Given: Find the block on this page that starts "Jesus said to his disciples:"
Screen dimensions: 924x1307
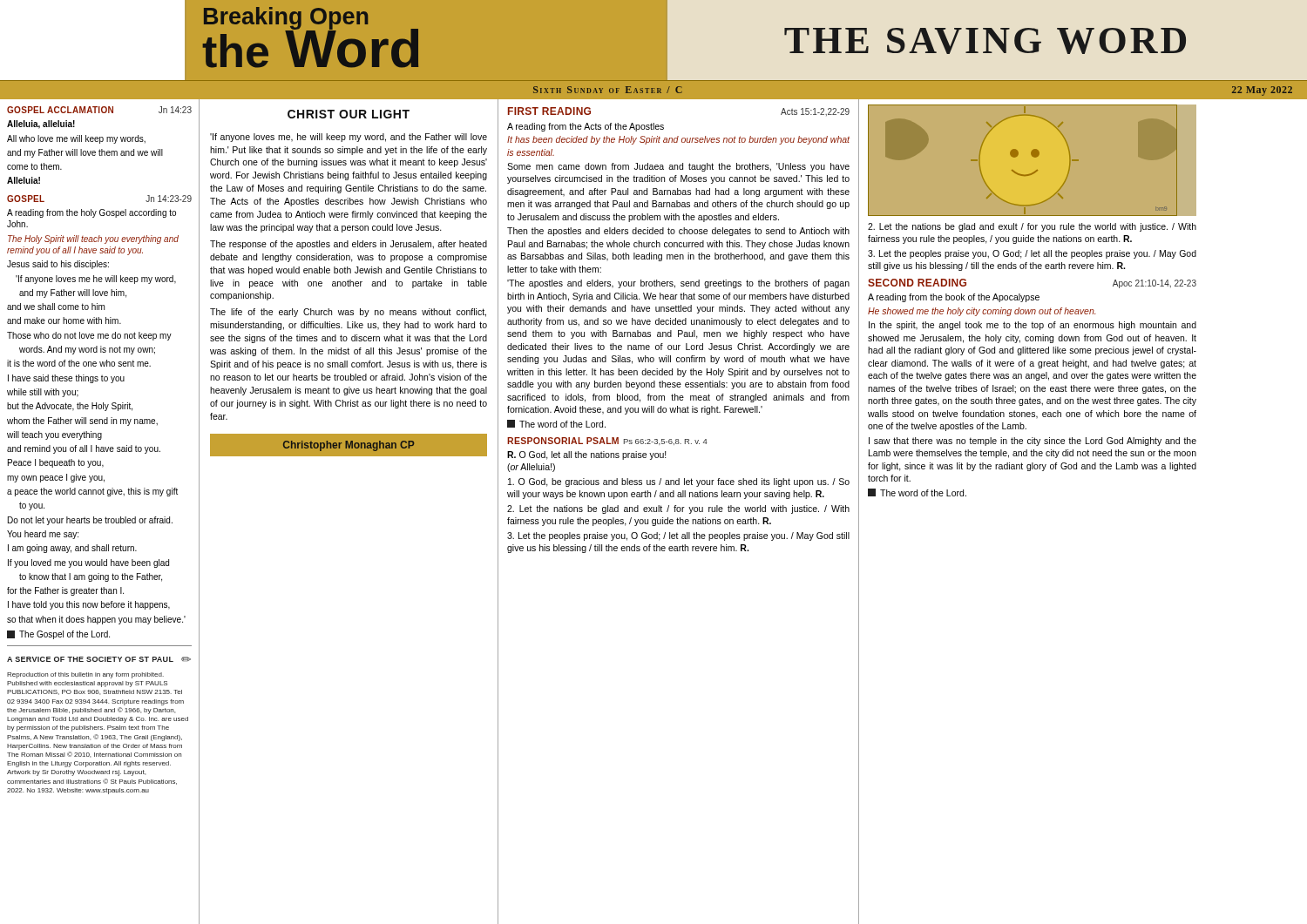Looking at the screenshot, I should (99, 442).
